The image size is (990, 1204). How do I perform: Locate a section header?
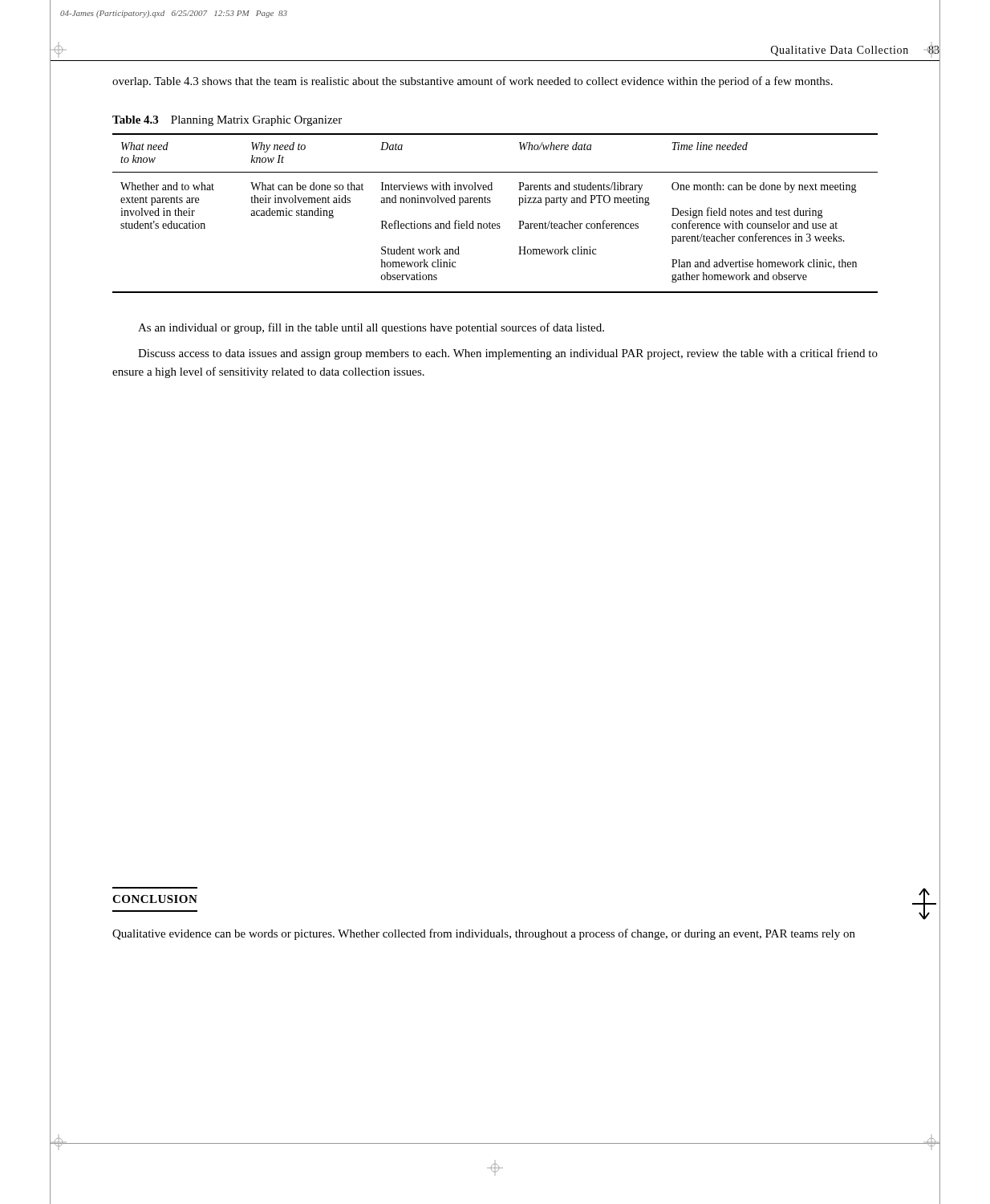(155, 899)
